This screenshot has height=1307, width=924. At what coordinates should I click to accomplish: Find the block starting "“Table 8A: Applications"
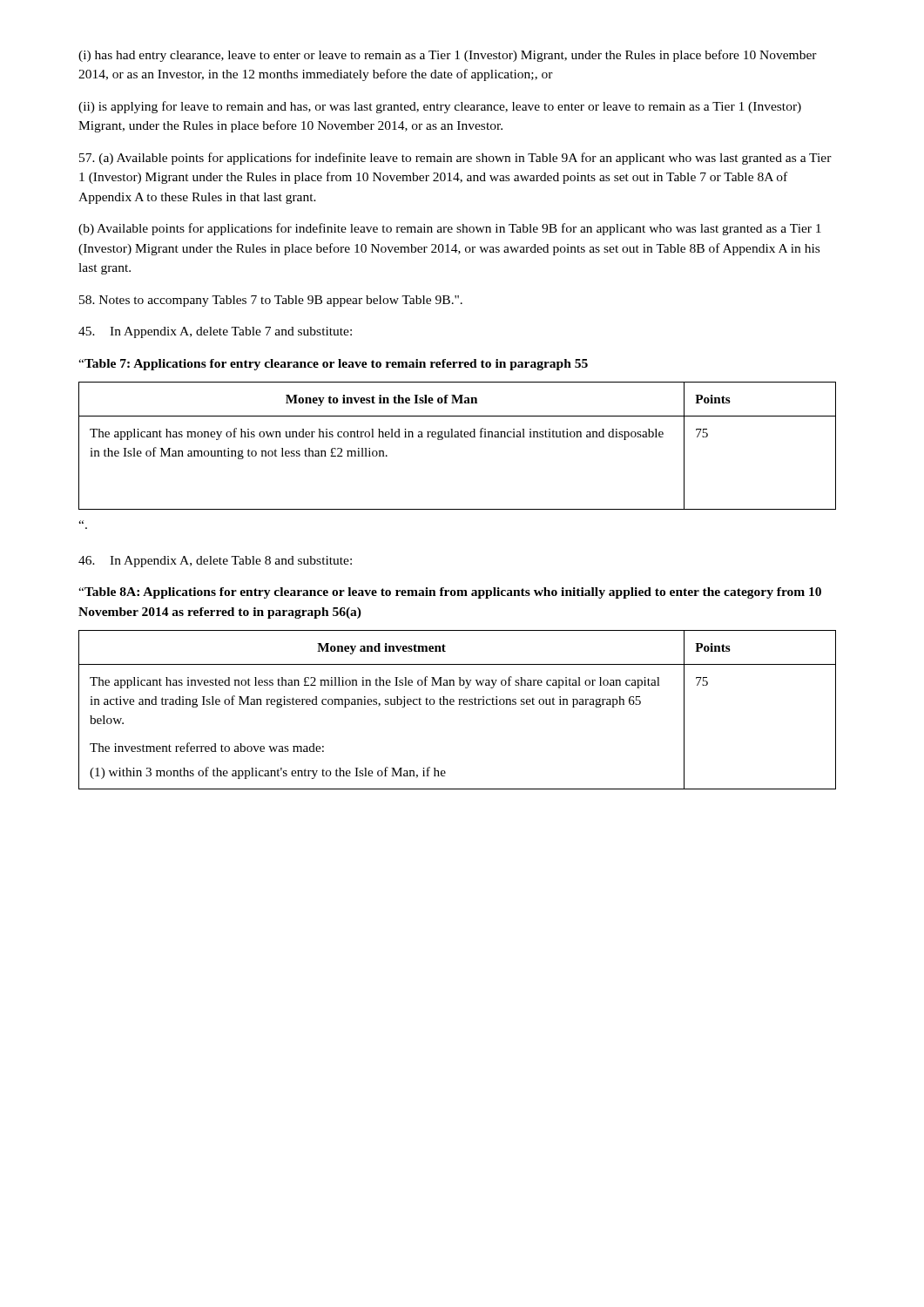coord(450,601)
